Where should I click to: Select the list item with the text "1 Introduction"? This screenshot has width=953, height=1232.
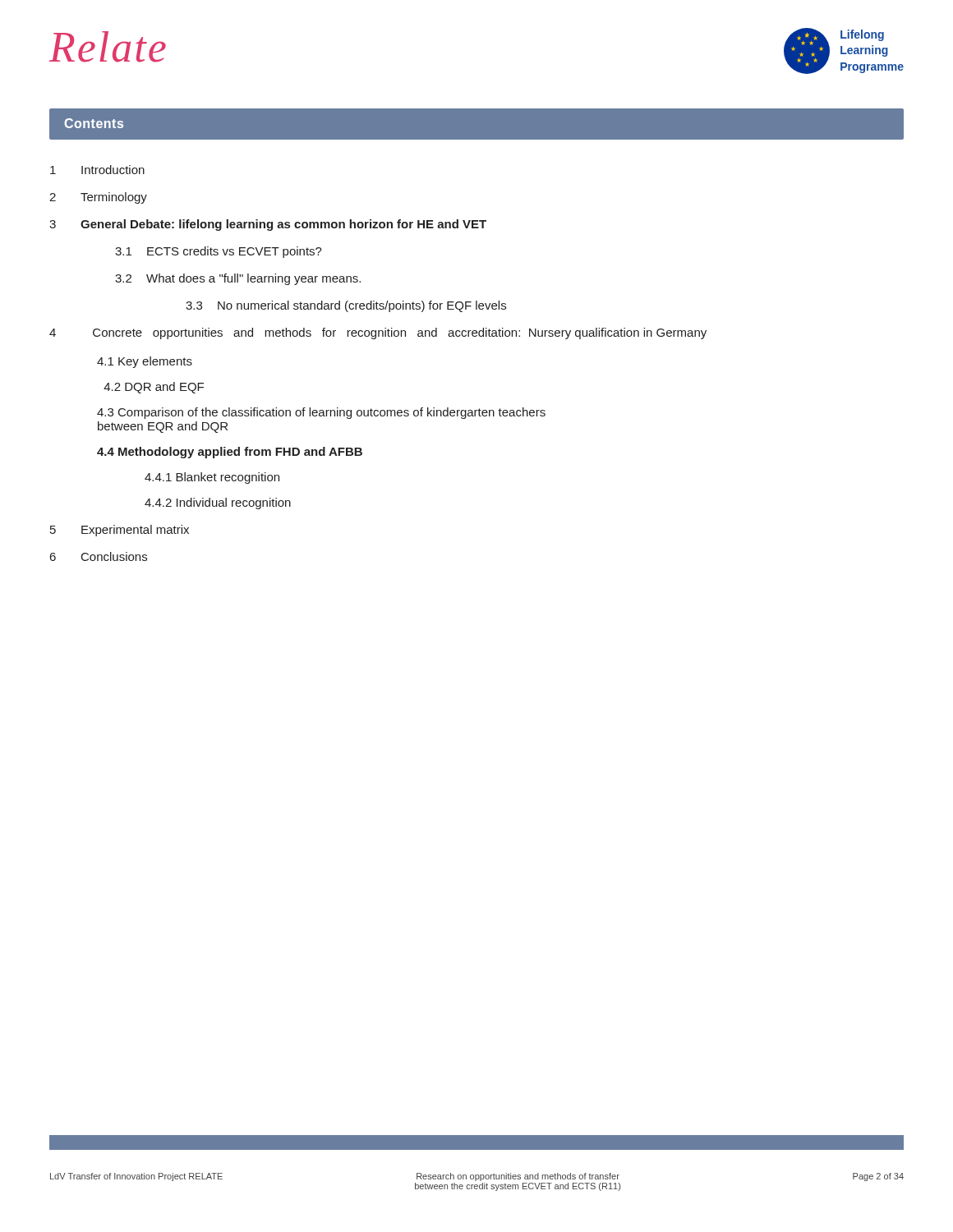pyautogui.click(x=97, y=170)
